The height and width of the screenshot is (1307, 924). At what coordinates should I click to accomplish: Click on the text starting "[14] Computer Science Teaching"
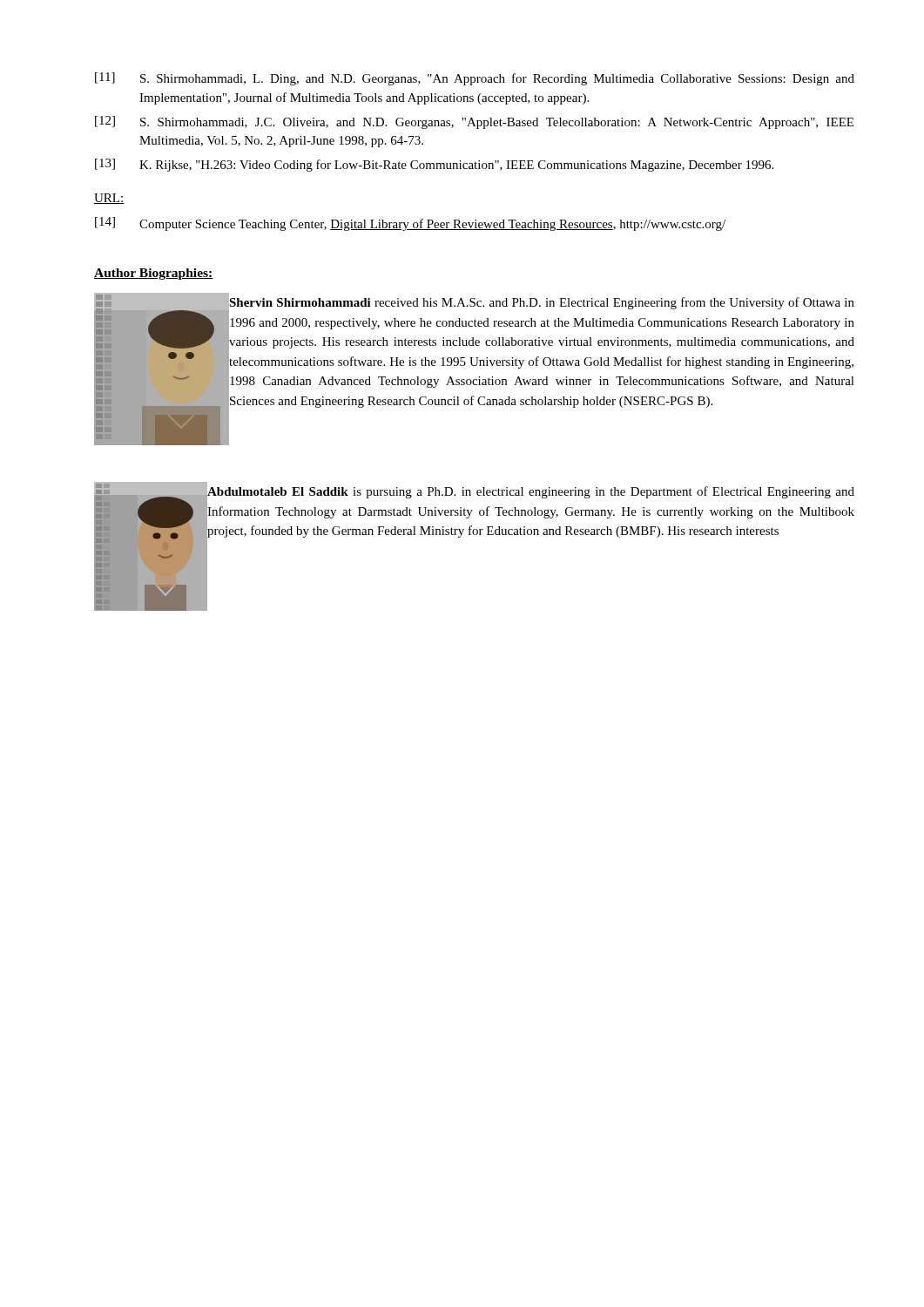point(474,224)
